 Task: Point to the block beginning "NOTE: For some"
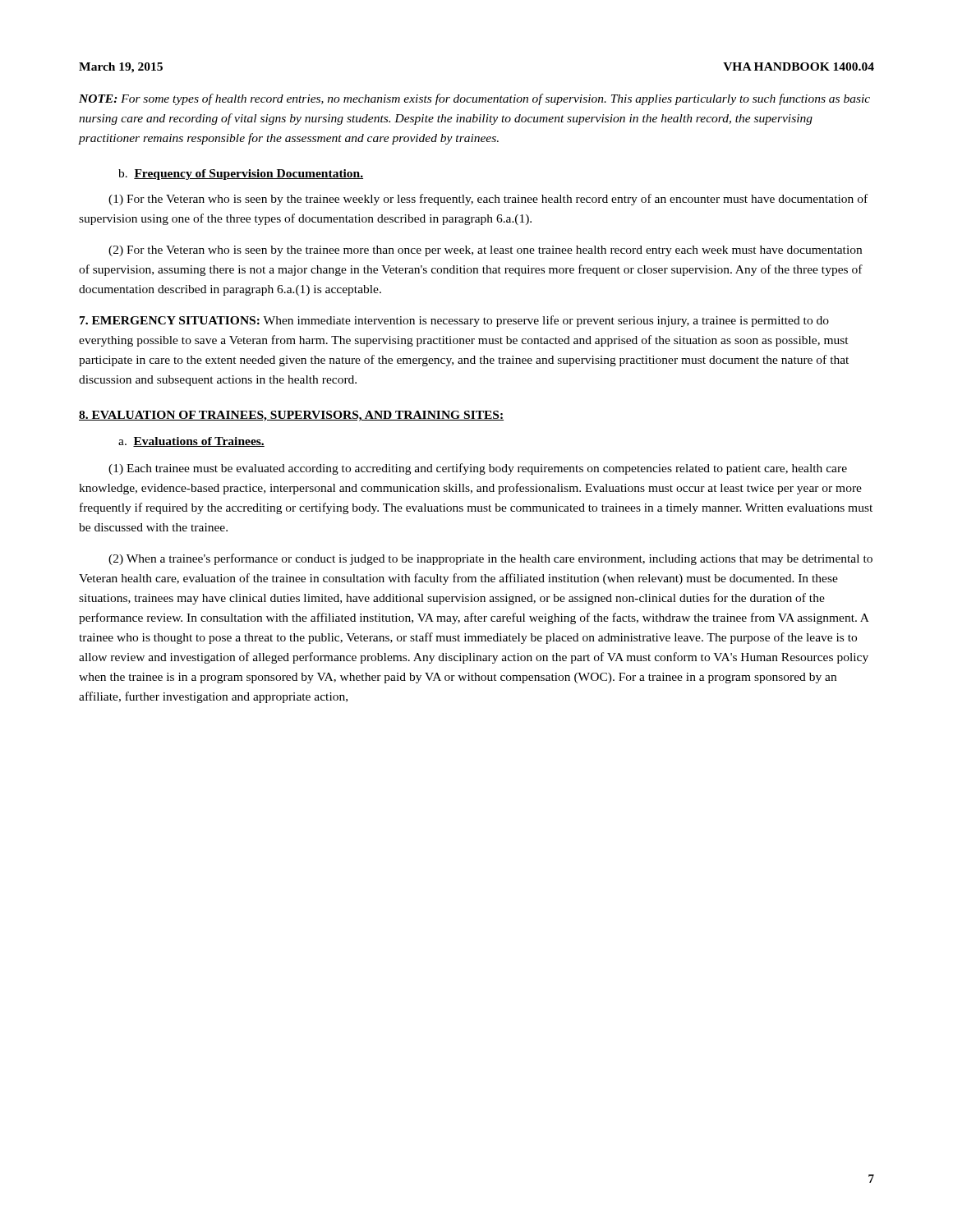(x=475, y=118)
